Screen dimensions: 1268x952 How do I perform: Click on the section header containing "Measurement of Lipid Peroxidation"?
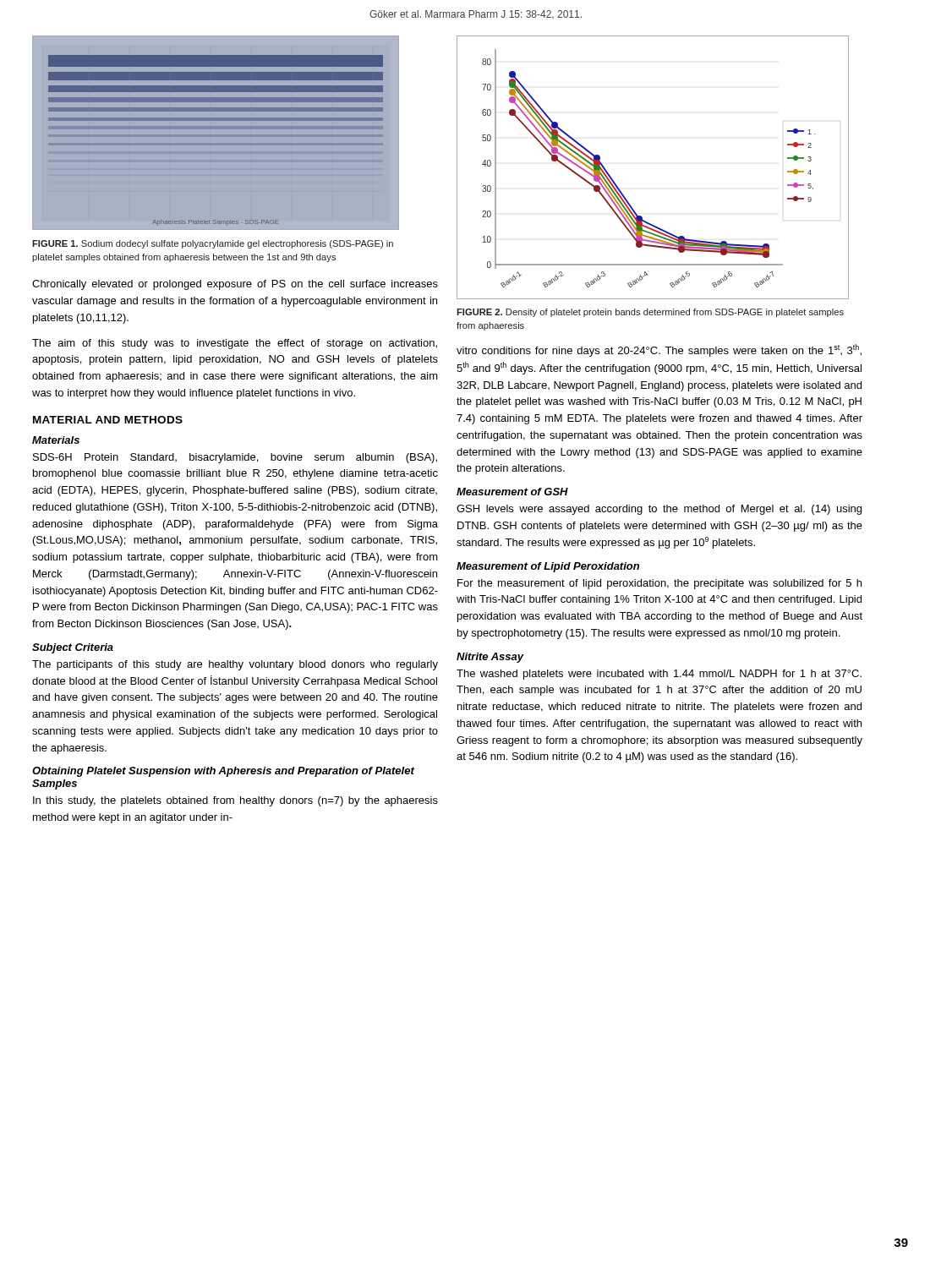coord(548,566)
